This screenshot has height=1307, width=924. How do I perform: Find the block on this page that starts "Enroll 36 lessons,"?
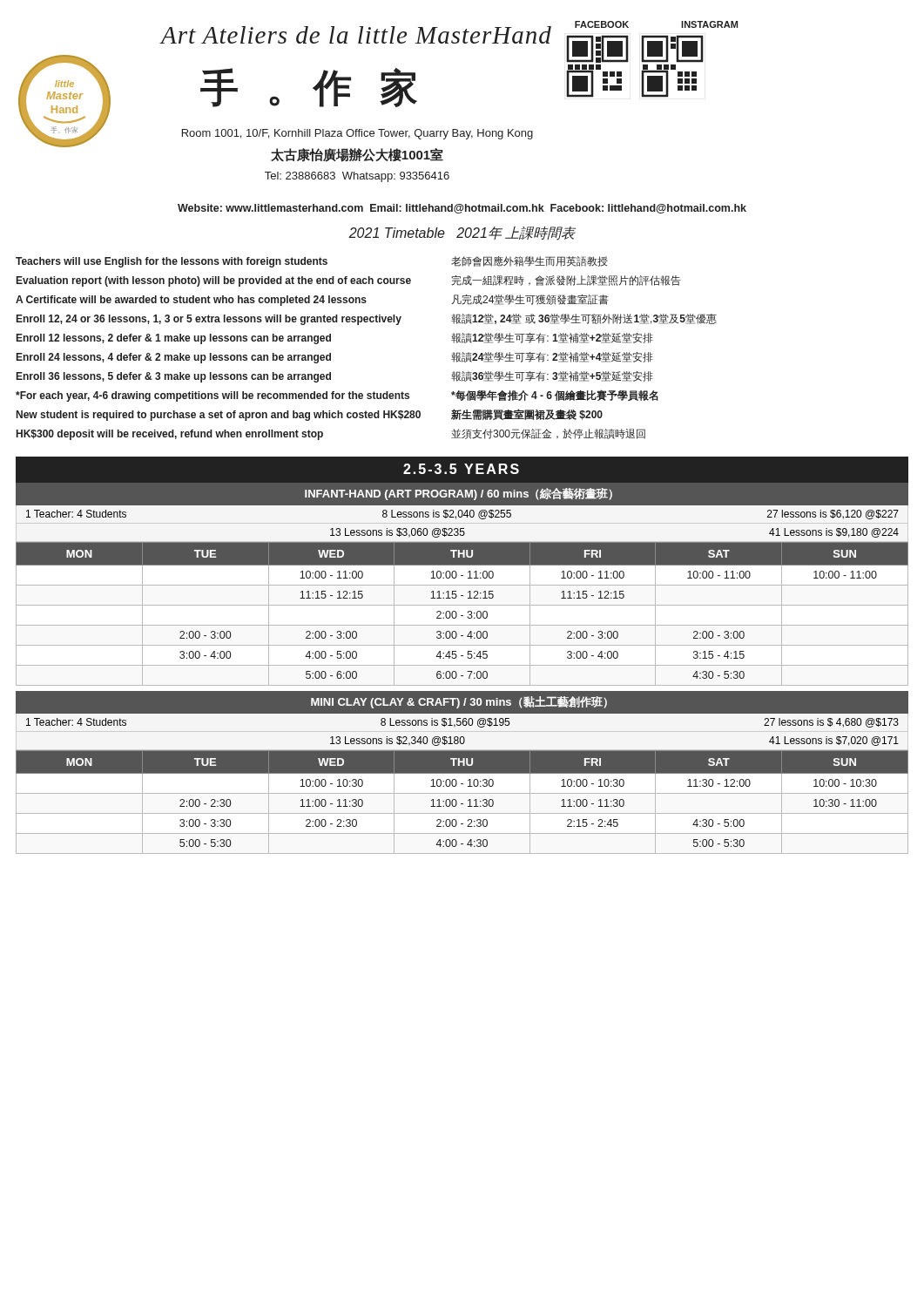[462, 377]
